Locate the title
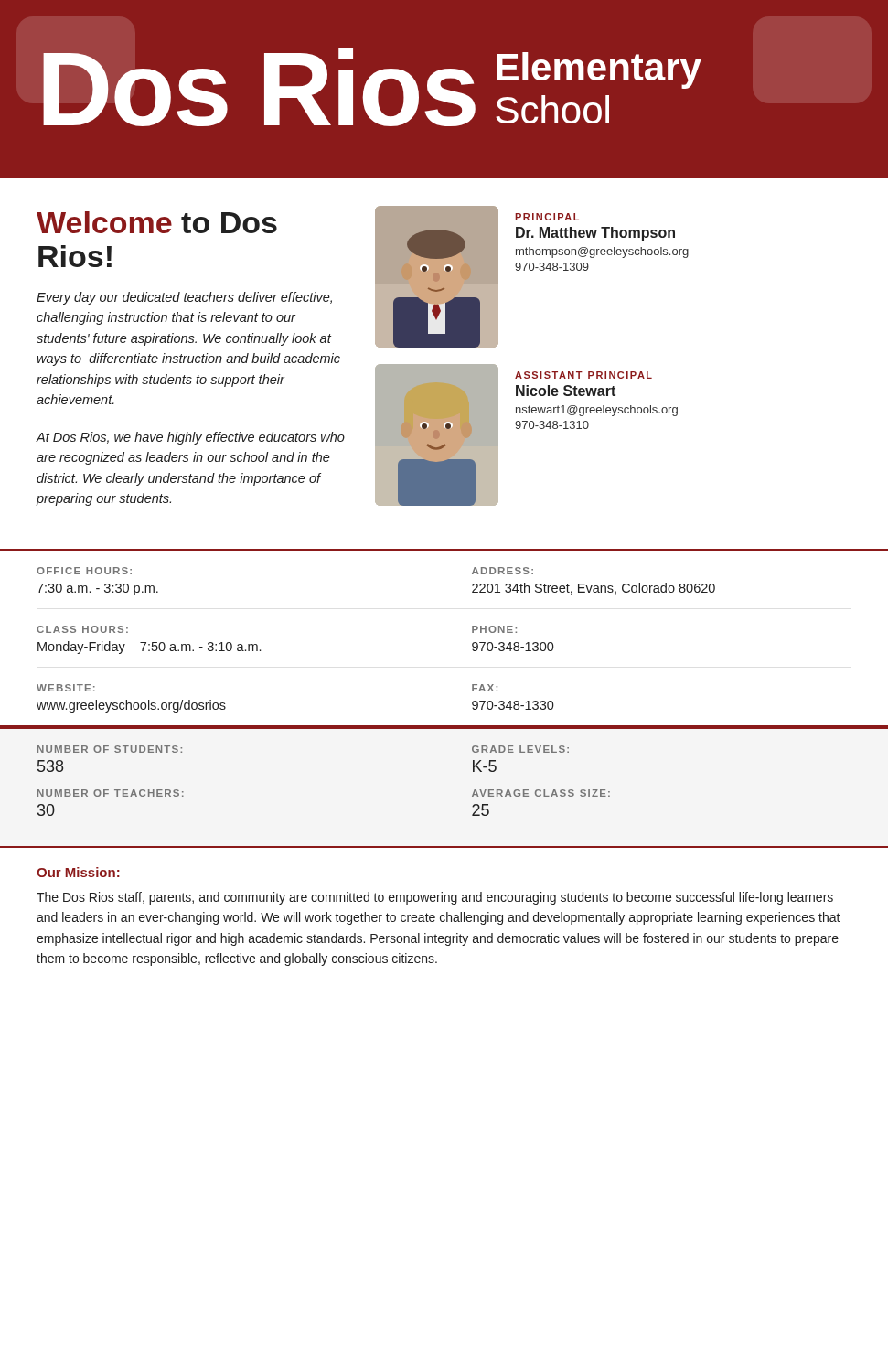This screenshot has height=1372, width=888. point(444,82)
